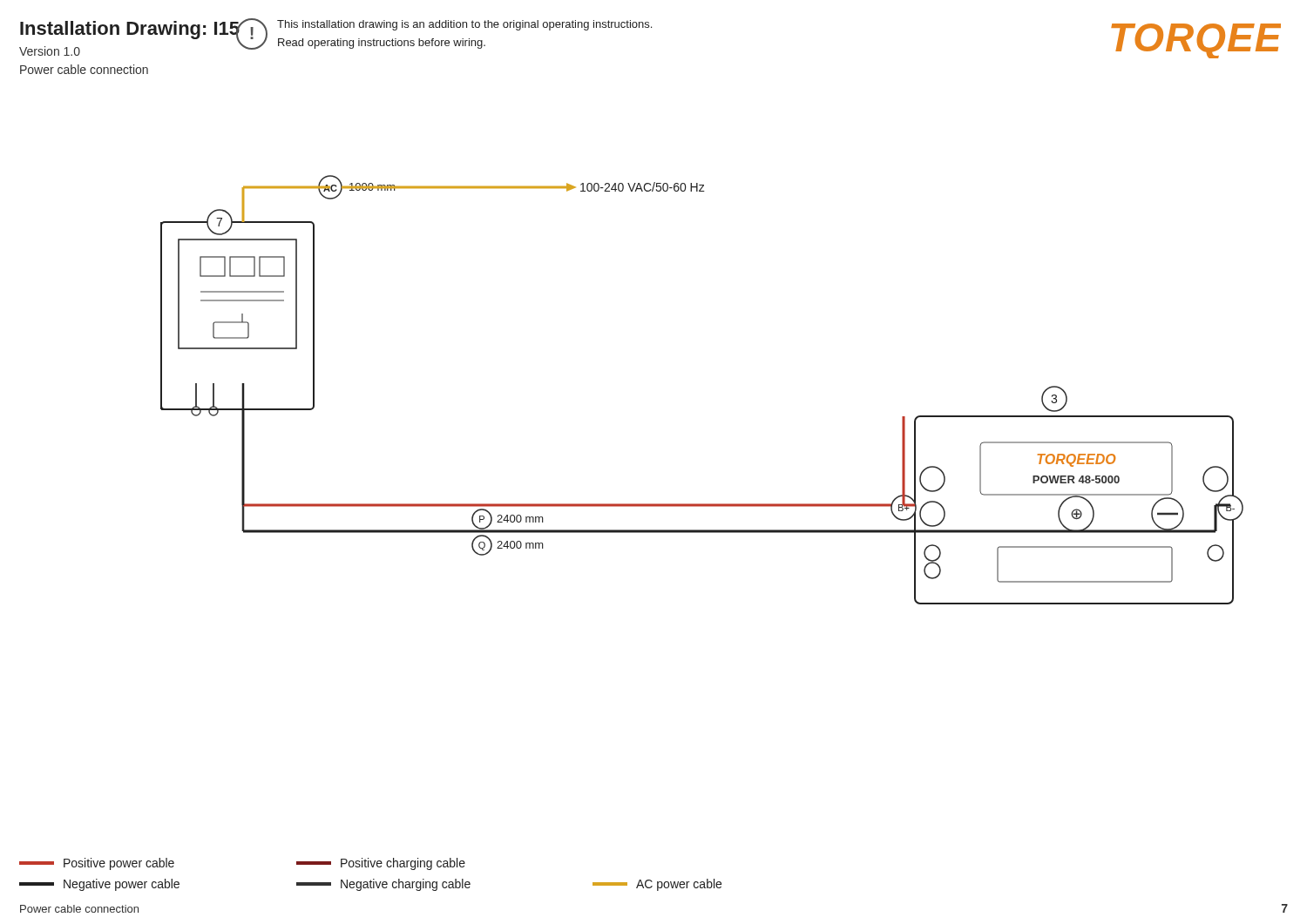Locate the list item that reads "Positive power cable"
The image size is (1307, 924).
[x=97, y=863]
